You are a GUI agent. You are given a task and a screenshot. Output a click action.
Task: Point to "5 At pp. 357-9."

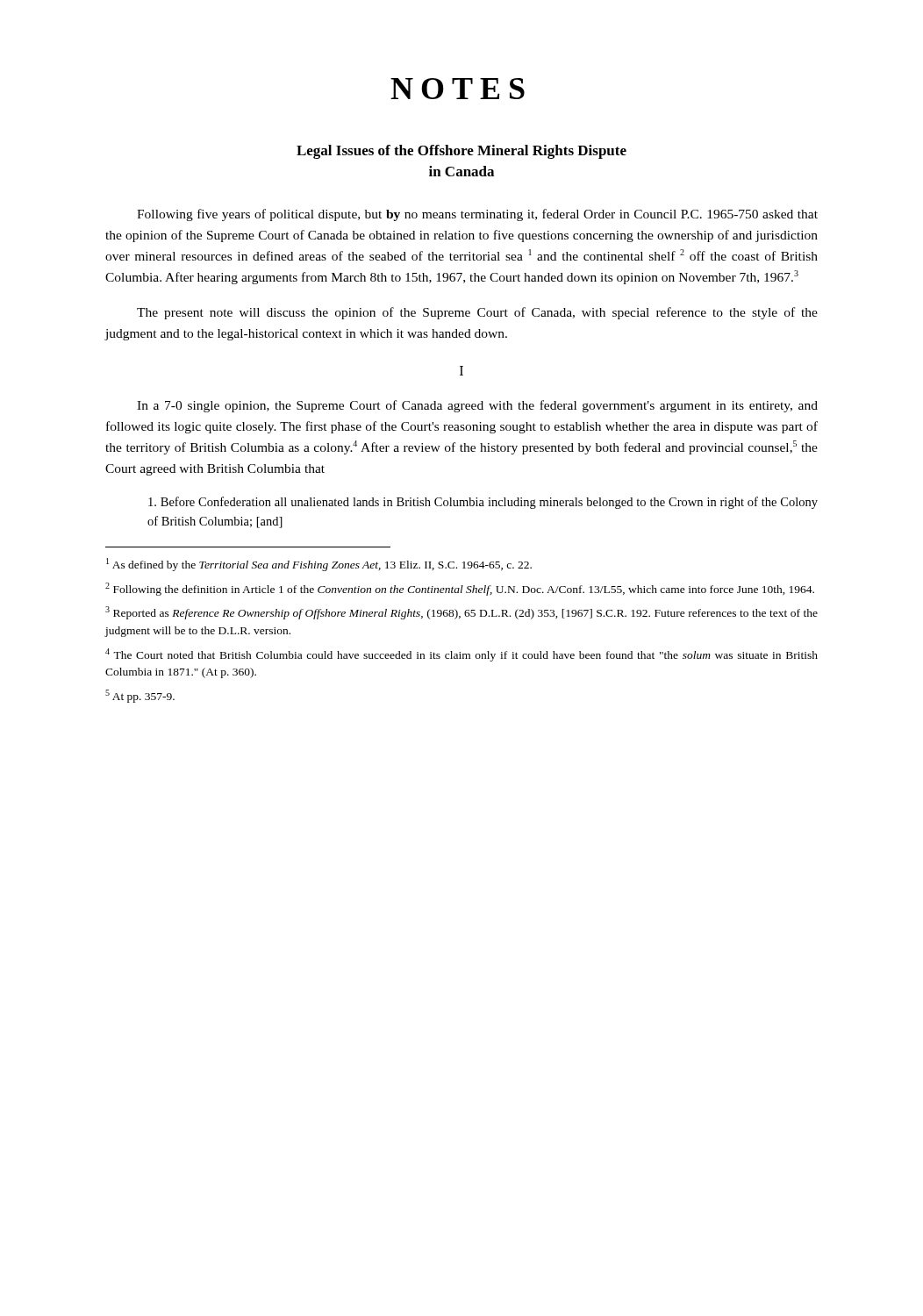tap(140, 695)
